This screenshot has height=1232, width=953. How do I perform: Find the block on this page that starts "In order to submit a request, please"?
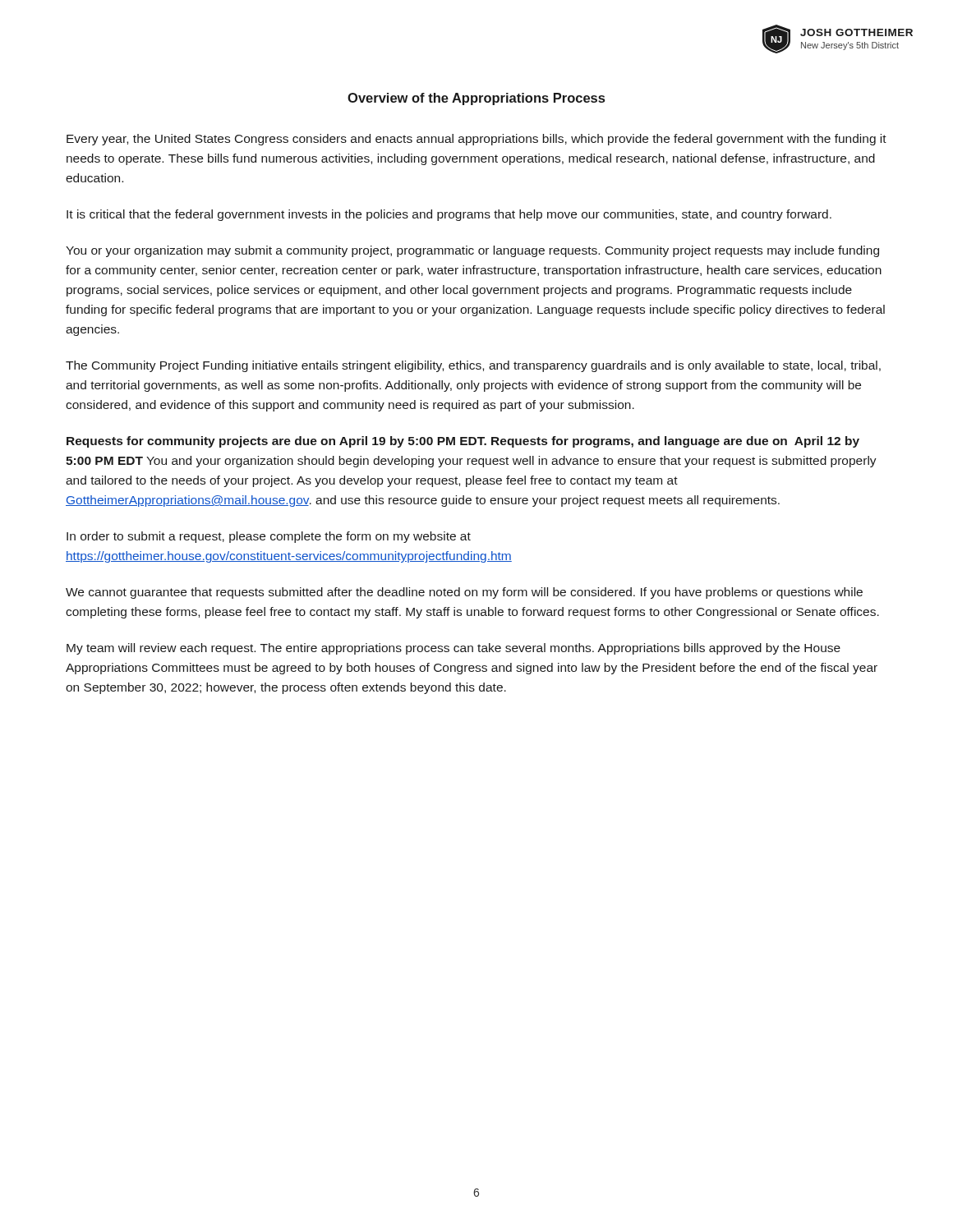pyautogui.click(x=289, y=546)
